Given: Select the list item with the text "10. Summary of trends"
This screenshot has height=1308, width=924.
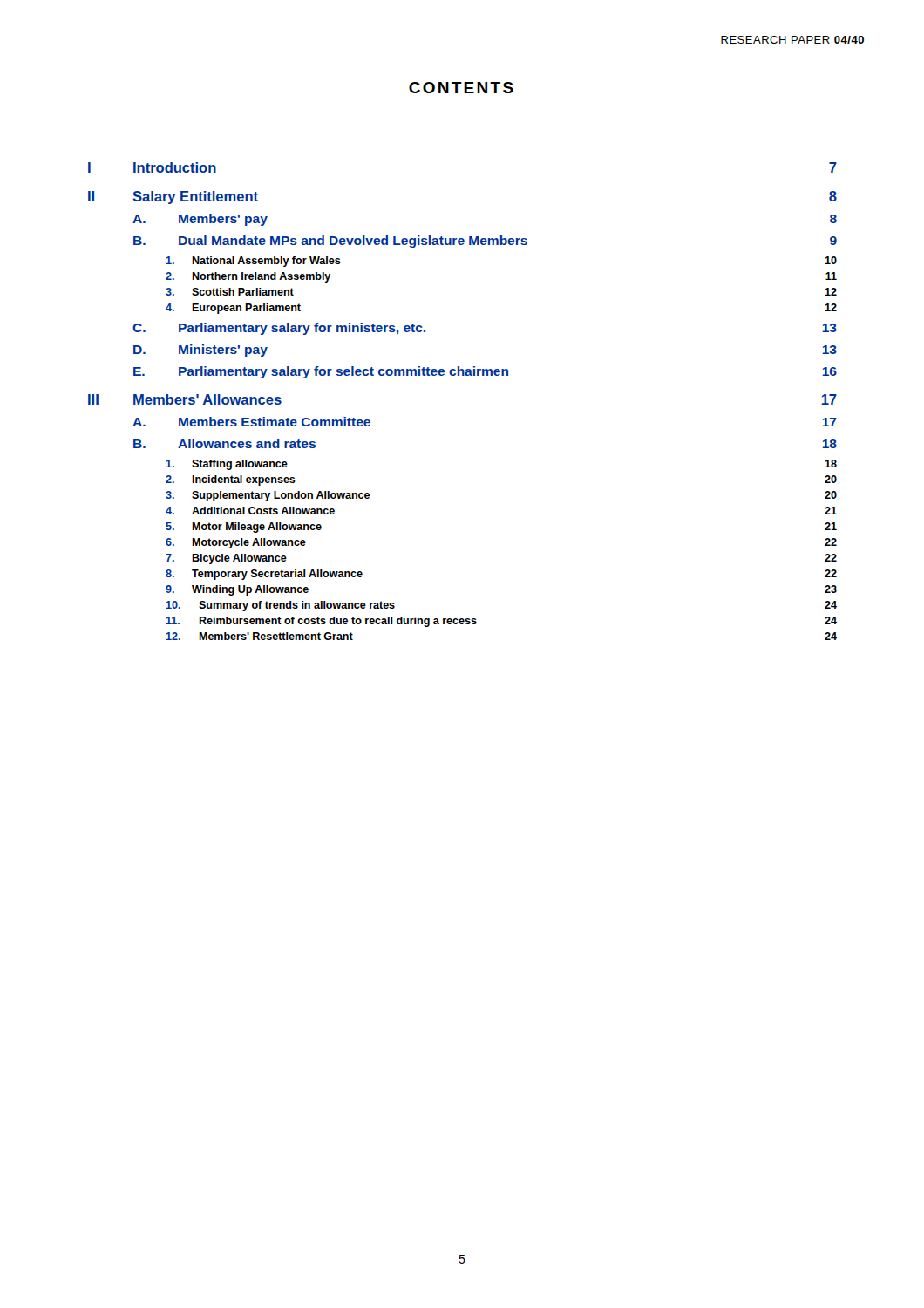Looking at the screenshot, I should click(295, 606).
